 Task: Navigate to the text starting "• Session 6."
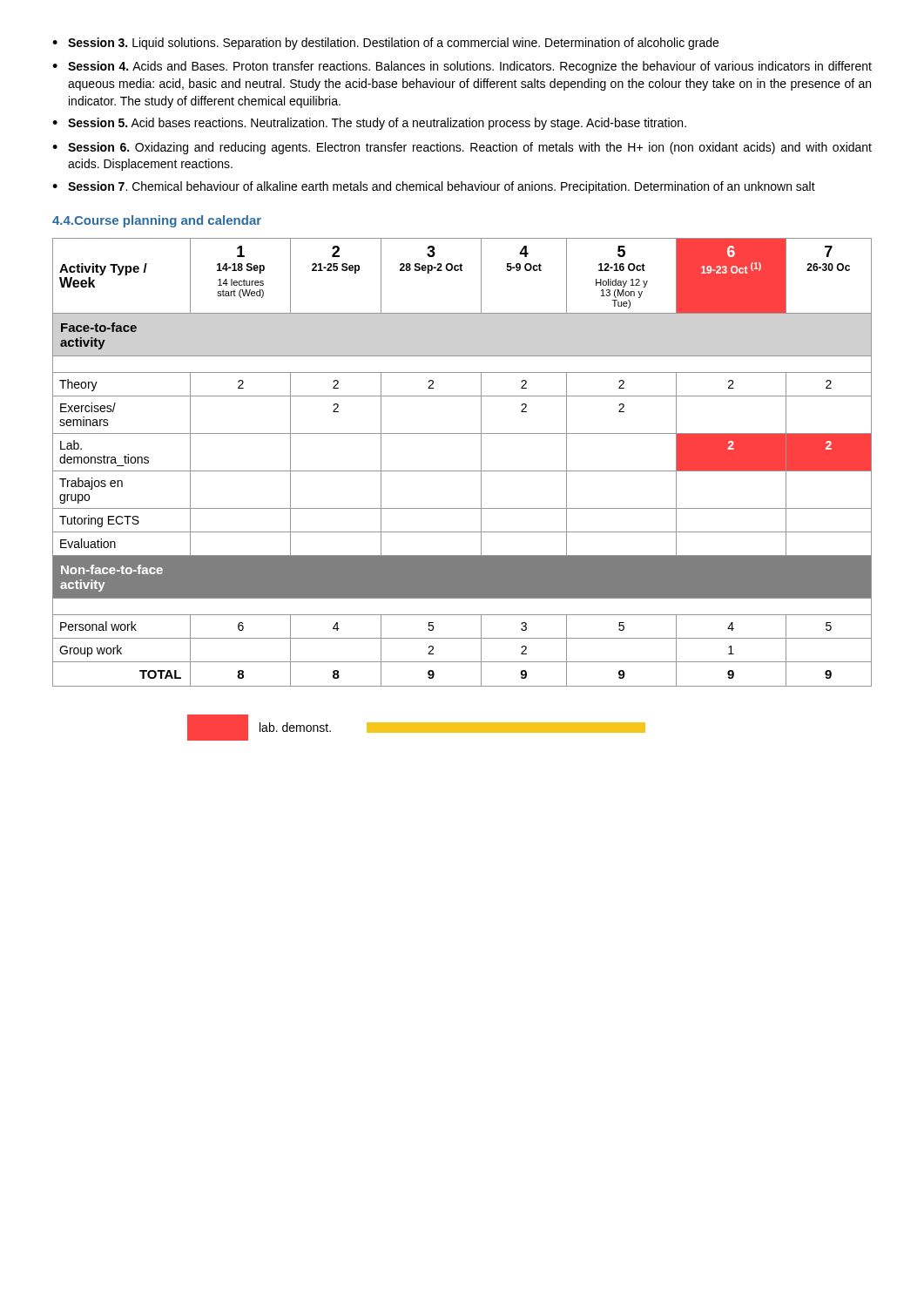462,156
